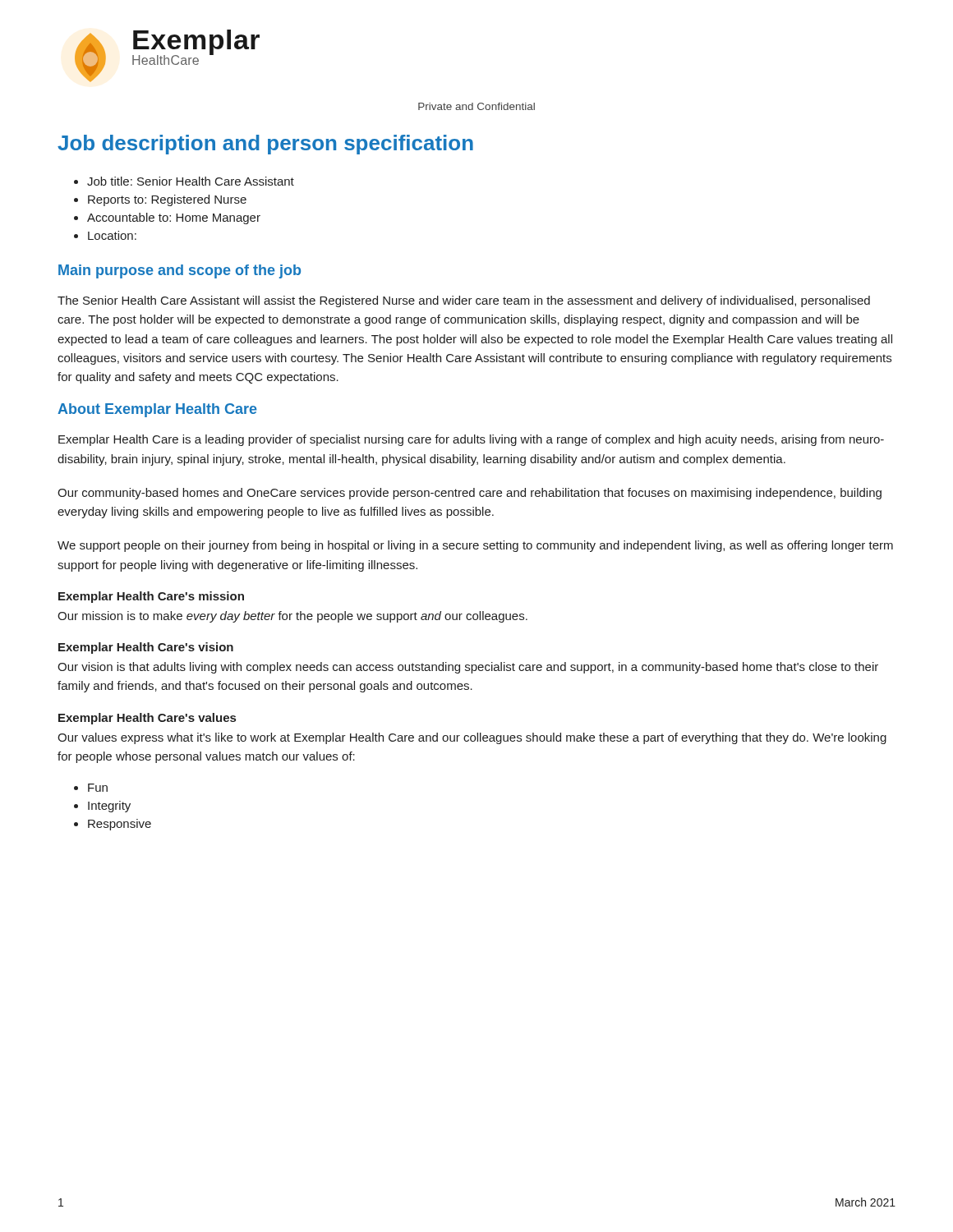Point to the text block starting "Reports to: Registered Nurse"

167,199
